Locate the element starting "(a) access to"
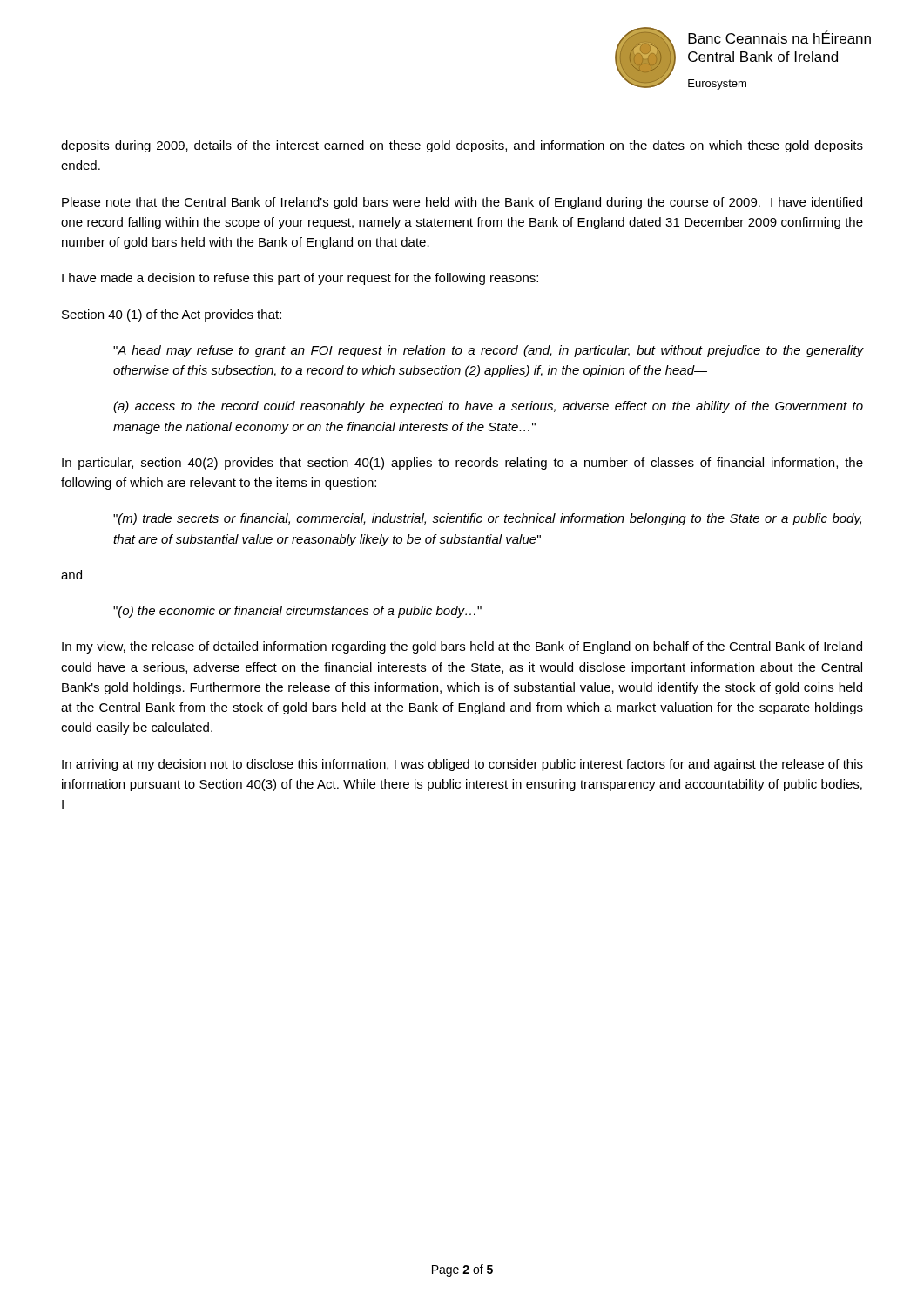Image resolution: width=924 pixels, height=1307 pixels. tap(488, 416)
